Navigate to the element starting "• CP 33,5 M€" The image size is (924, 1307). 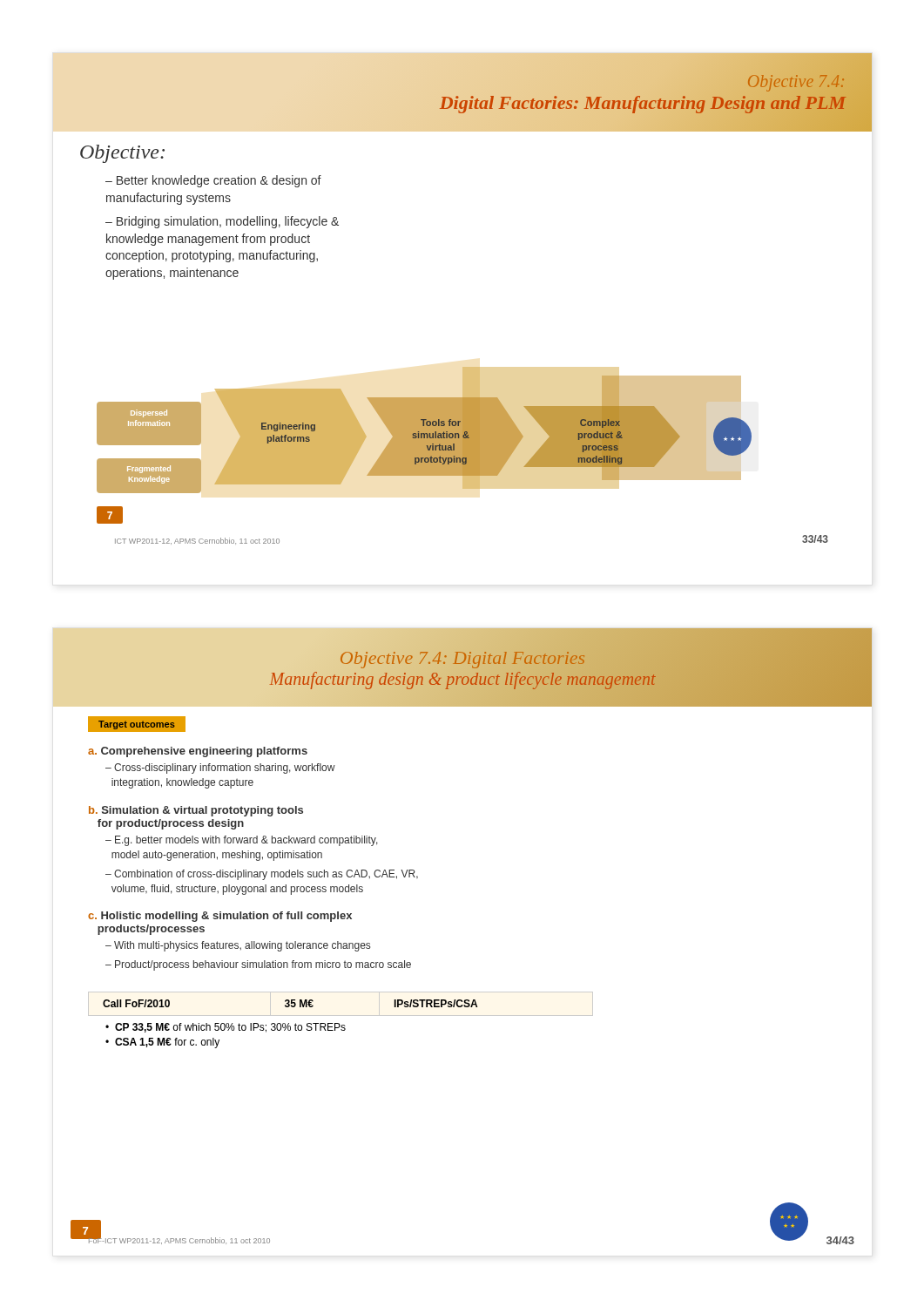pyautogui.click(x=226, y=1027)
